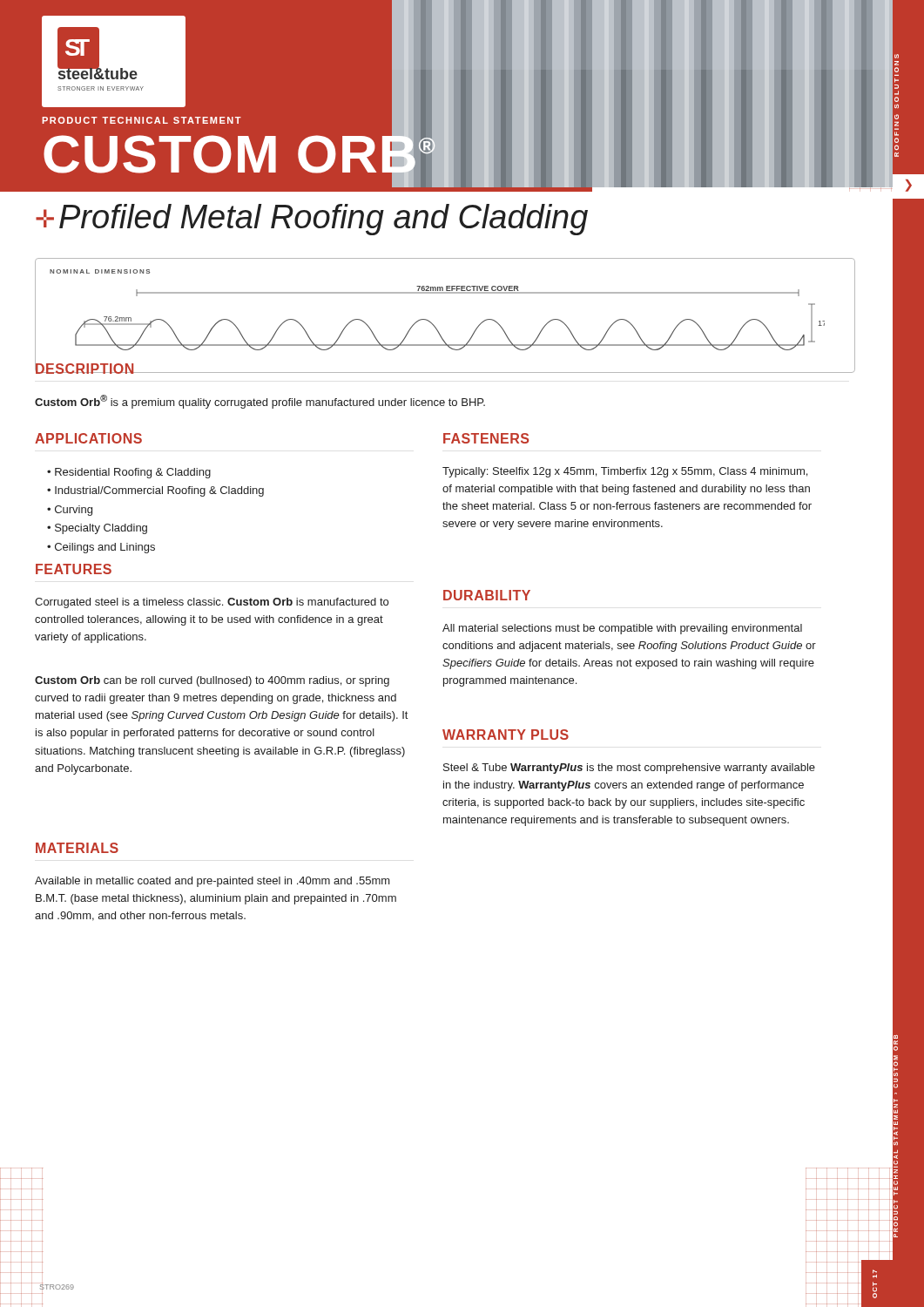Select the text block with the text "Corrugated steel is"

(x=212, y=619)
